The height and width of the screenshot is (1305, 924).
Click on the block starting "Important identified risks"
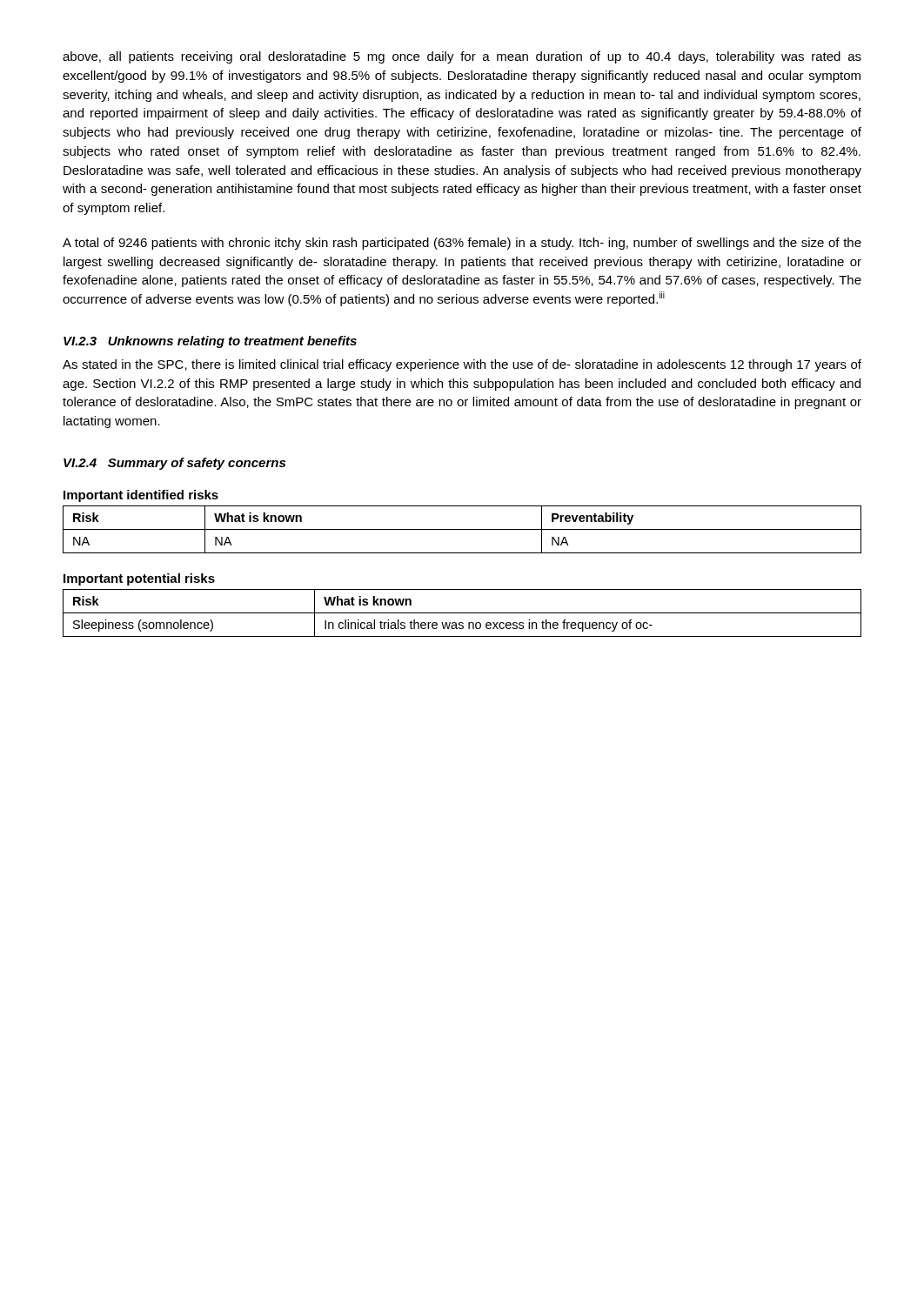[141, 494]
